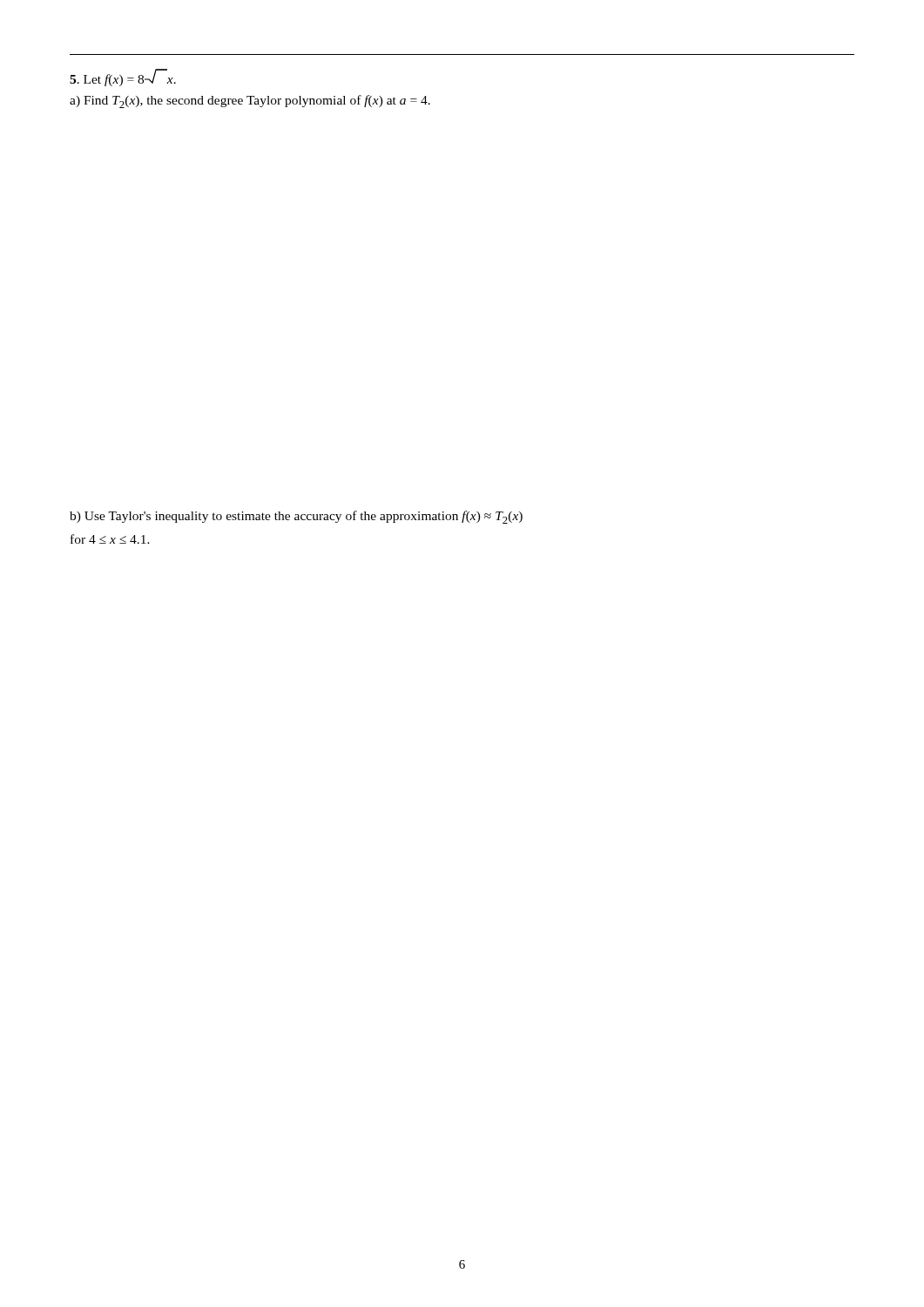Find the text starting "b) Use Taylor's inequality to estimate the"
The width and height of the screenshot is (924, 1307).
tap(462, 528)
